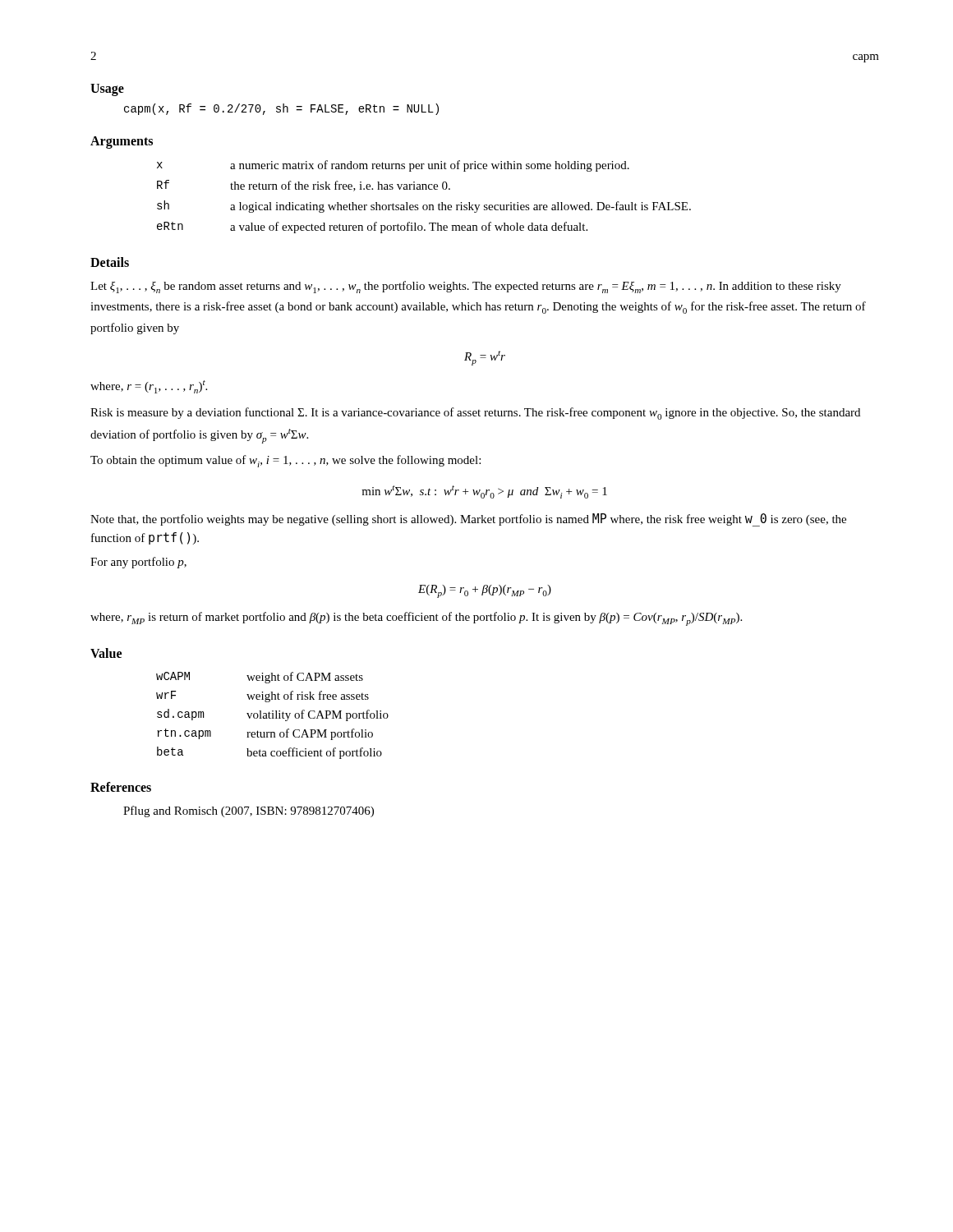Find the table that mentions "volatility of CAPM portfolio"
Image resolution: width=953 pixels, height=1232 pixels.
(501, 715)
